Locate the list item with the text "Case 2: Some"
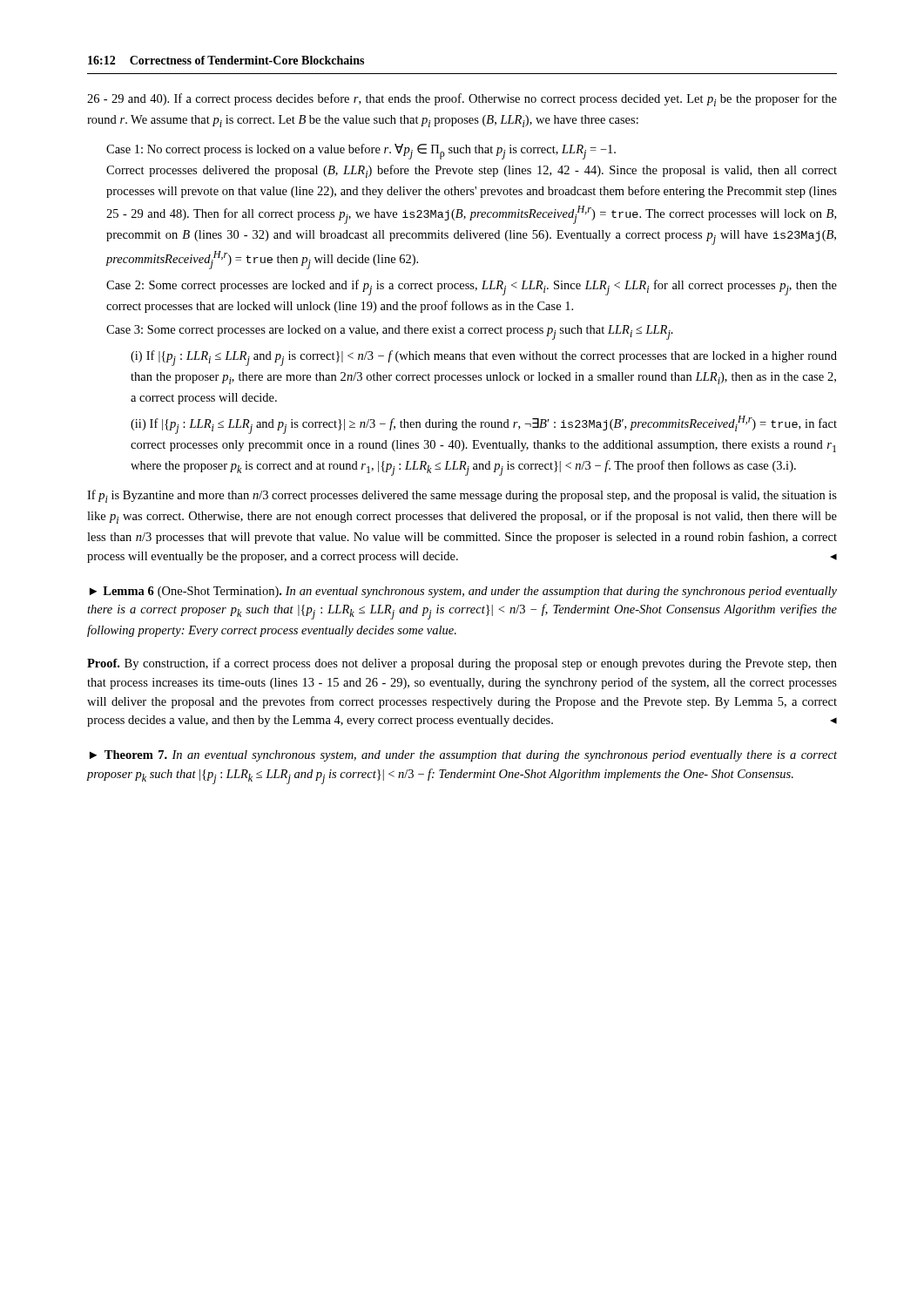 pyautogui.click(x=462, y=296)
